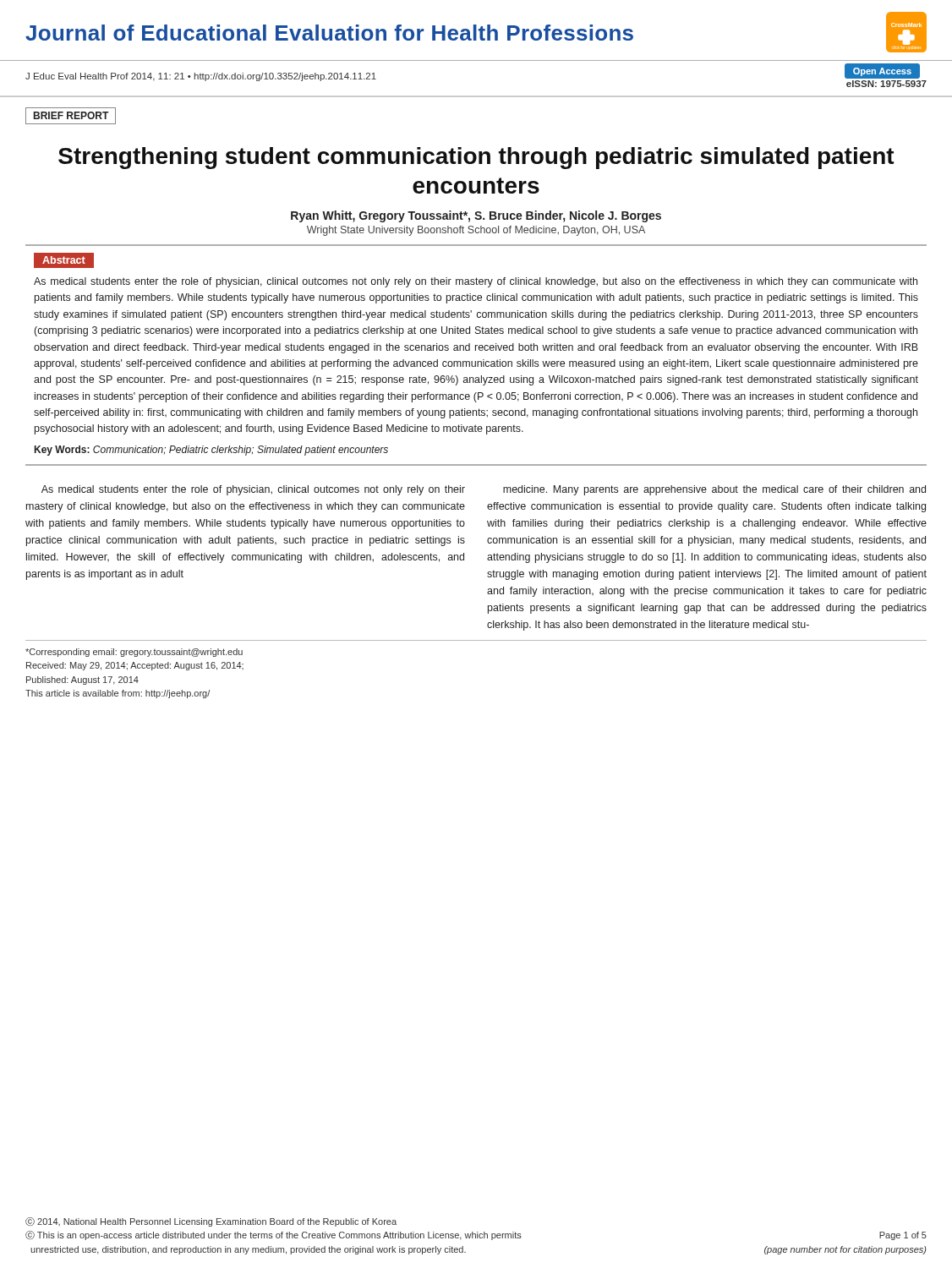Select the text starting "Wright State University Boonshoft"
Image resolution: width=952 pixels, height=1268 pixels.
click(476, 230)
